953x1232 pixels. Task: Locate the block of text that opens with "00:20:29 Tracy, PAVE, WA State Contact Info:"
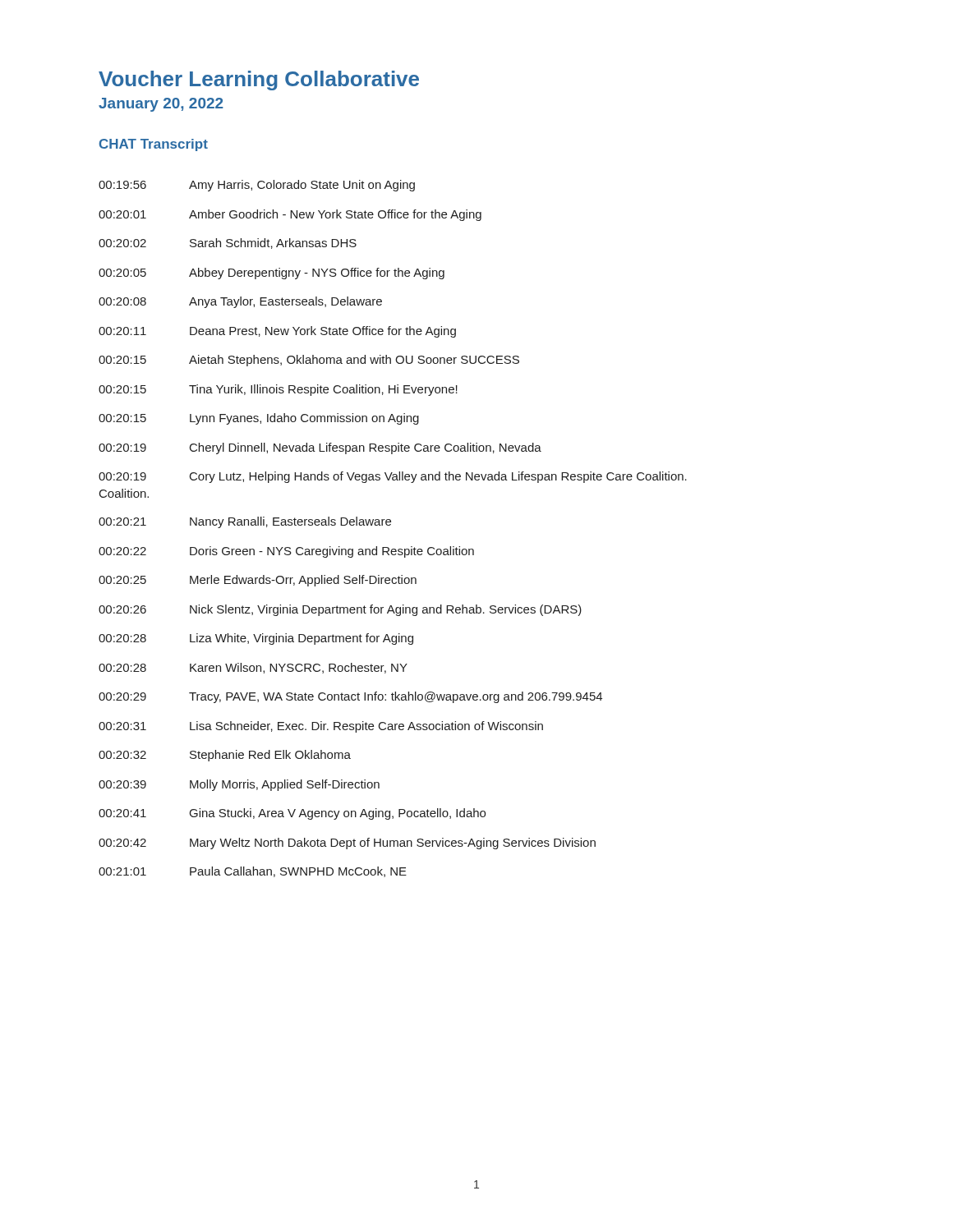coord(476,697)
